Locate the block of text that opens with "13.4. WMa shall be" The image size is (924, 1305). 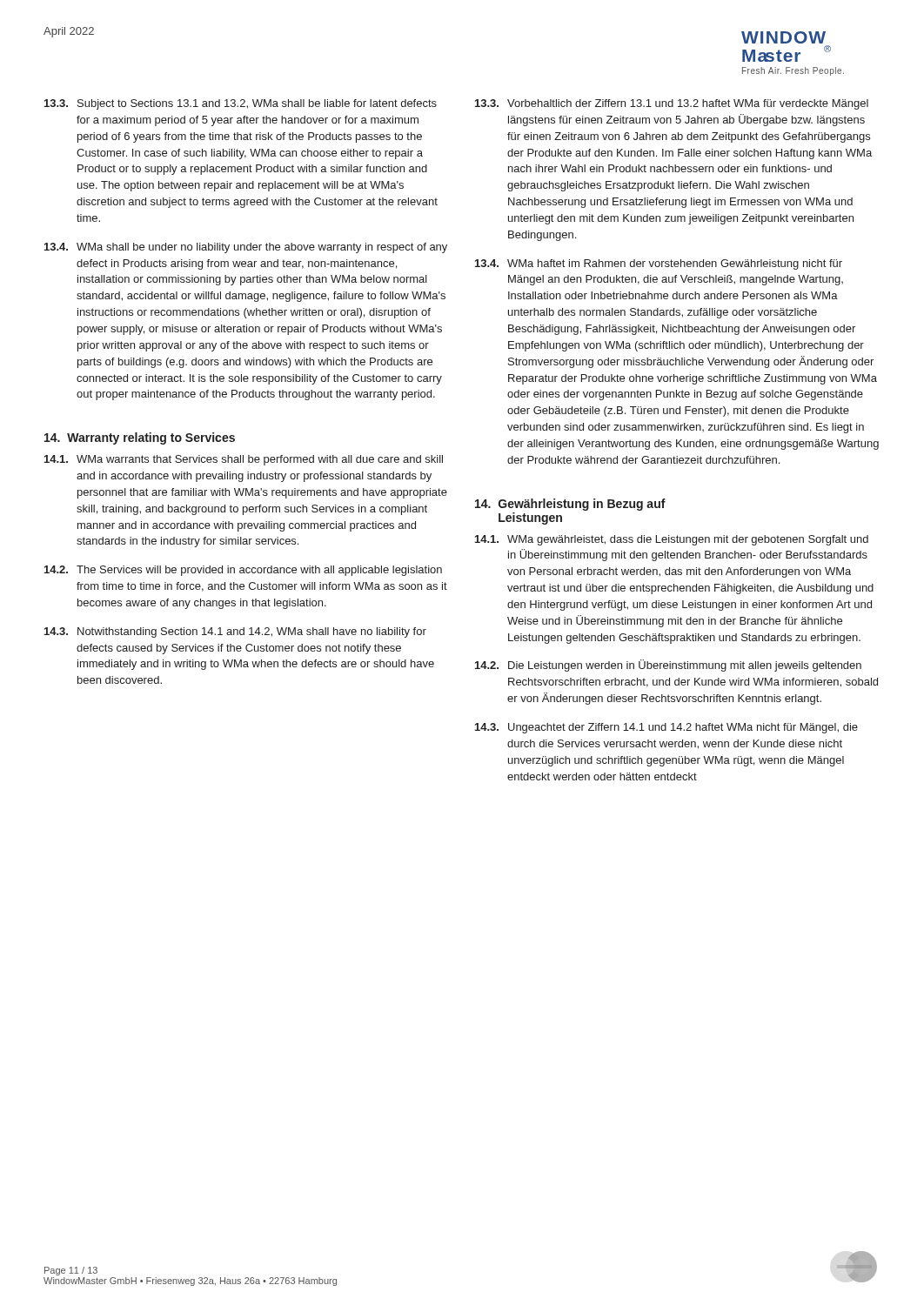(x=247, y=321)
